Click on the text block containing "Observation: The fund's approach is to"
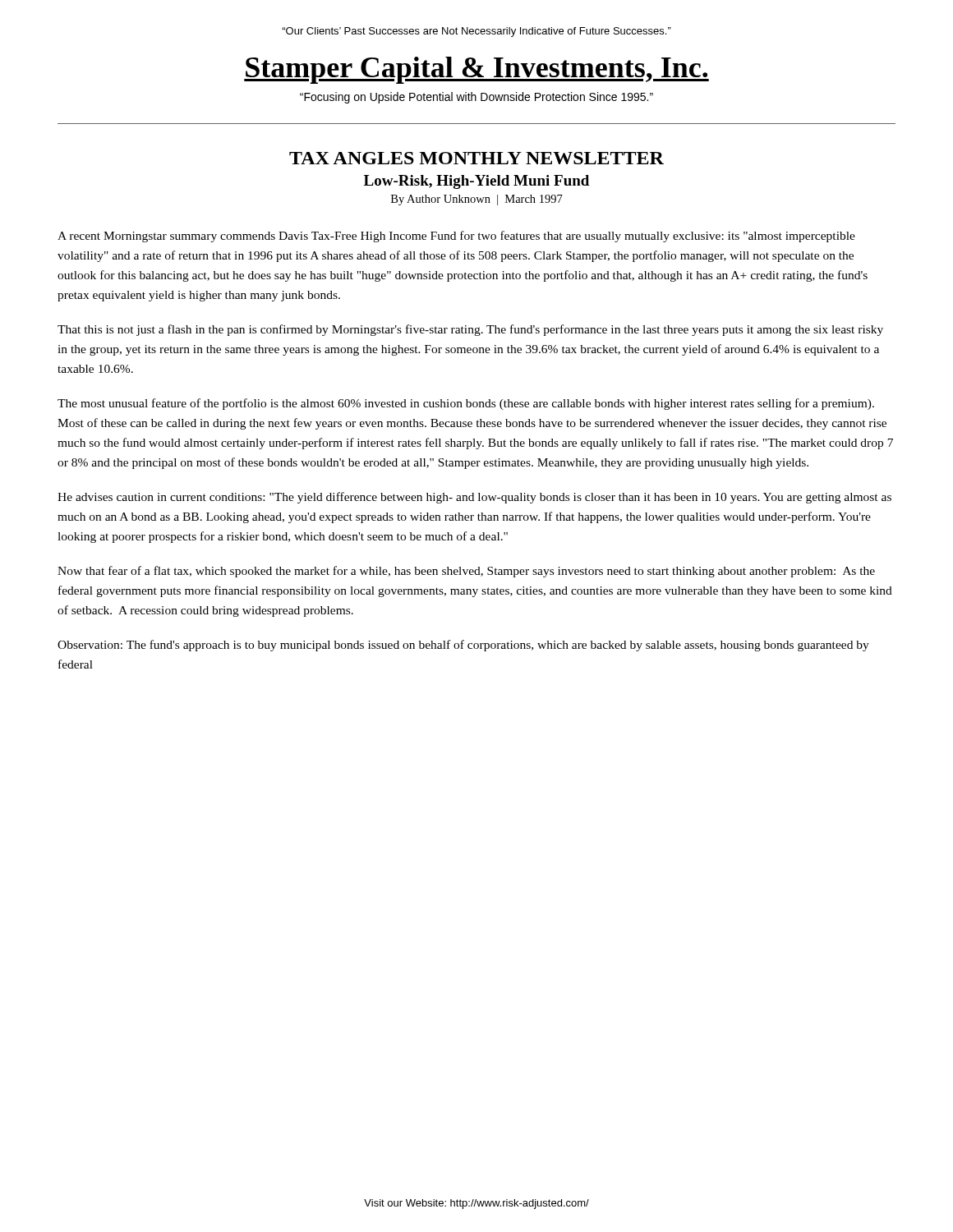 pos(463,654)
